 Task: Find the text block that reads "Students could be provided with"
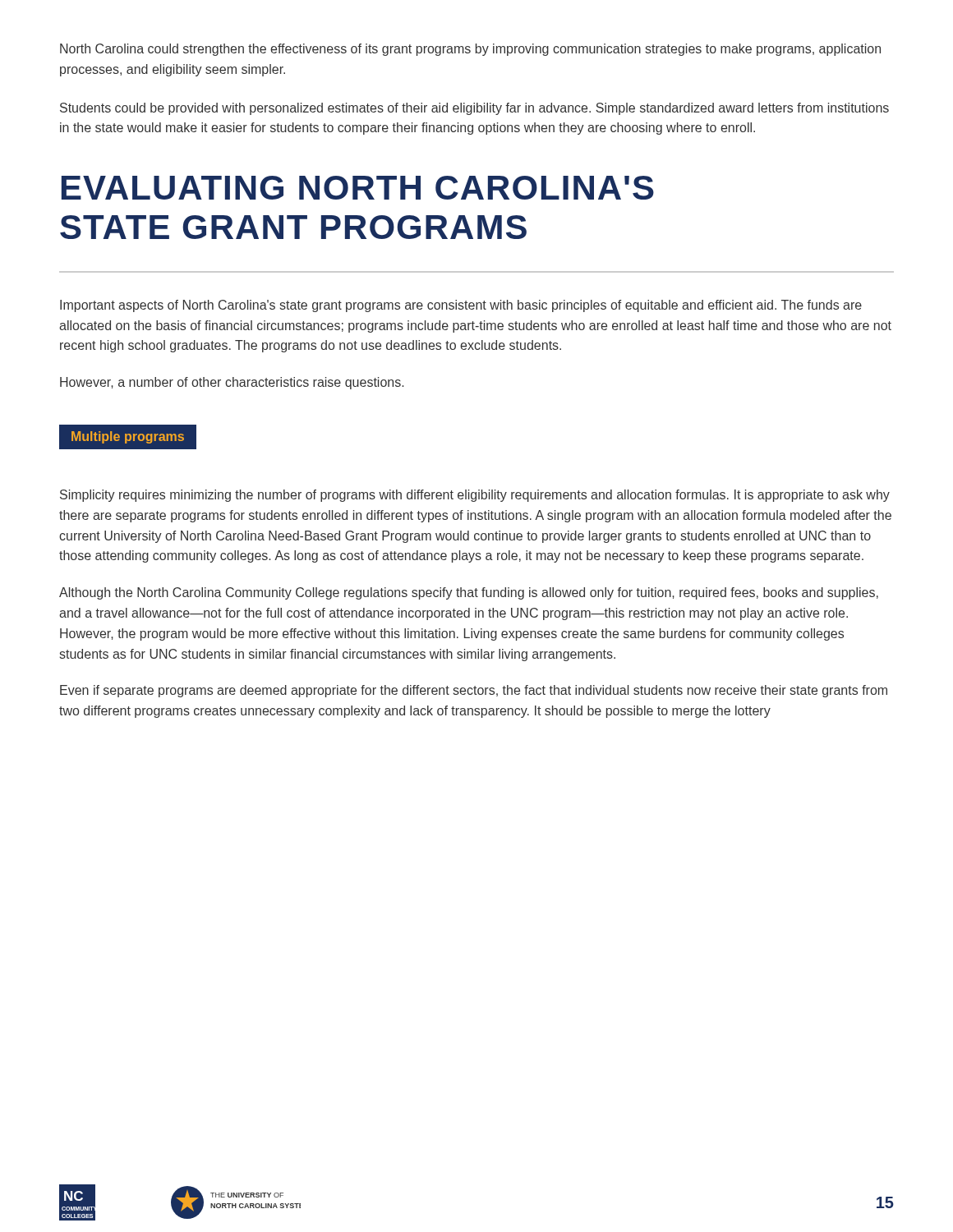(474, 118)
